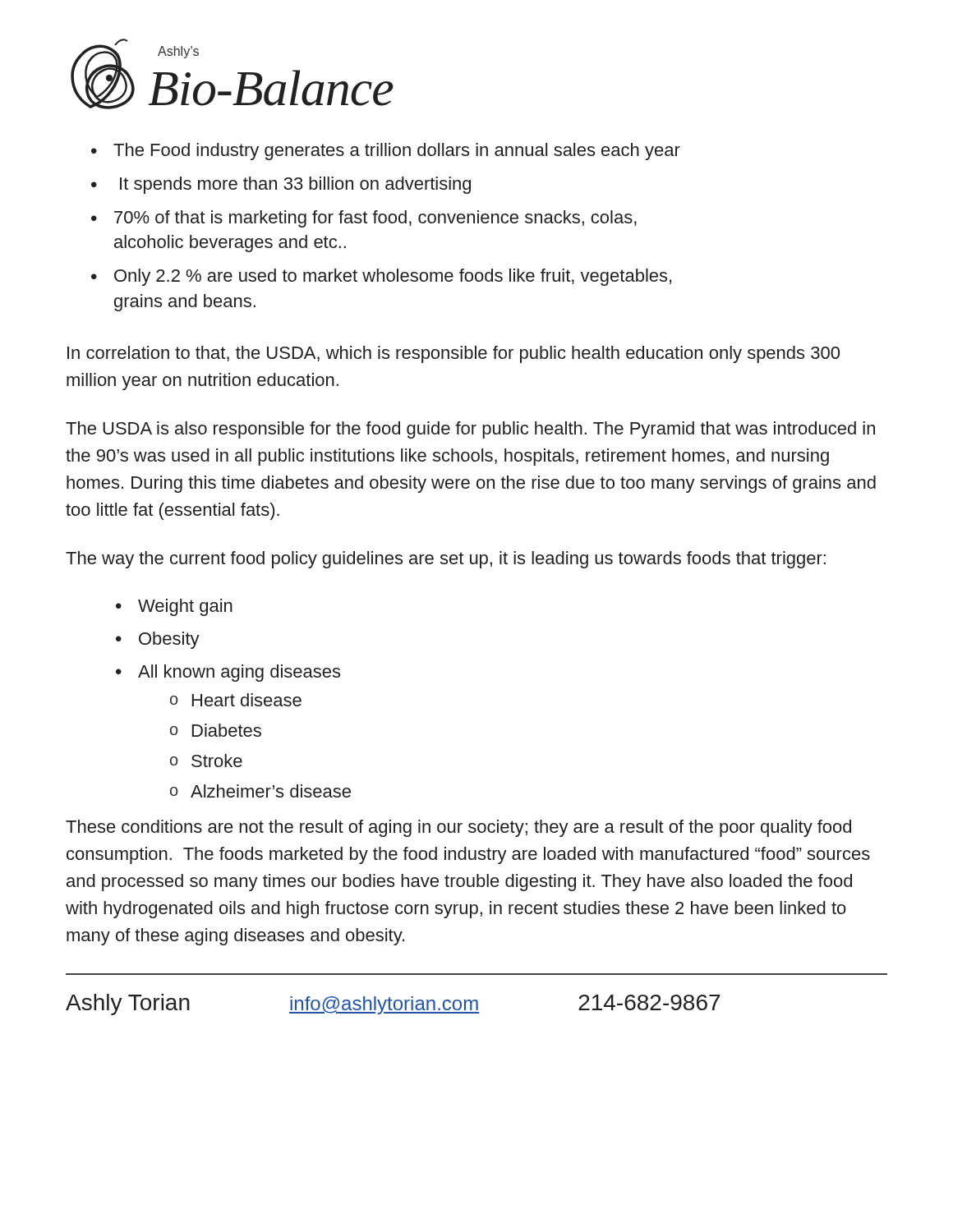Find the block on this page that starts "The Food industry generates a trillion dollars"
This screenshot has height=1232, width=953.
(x=397, y=150)
